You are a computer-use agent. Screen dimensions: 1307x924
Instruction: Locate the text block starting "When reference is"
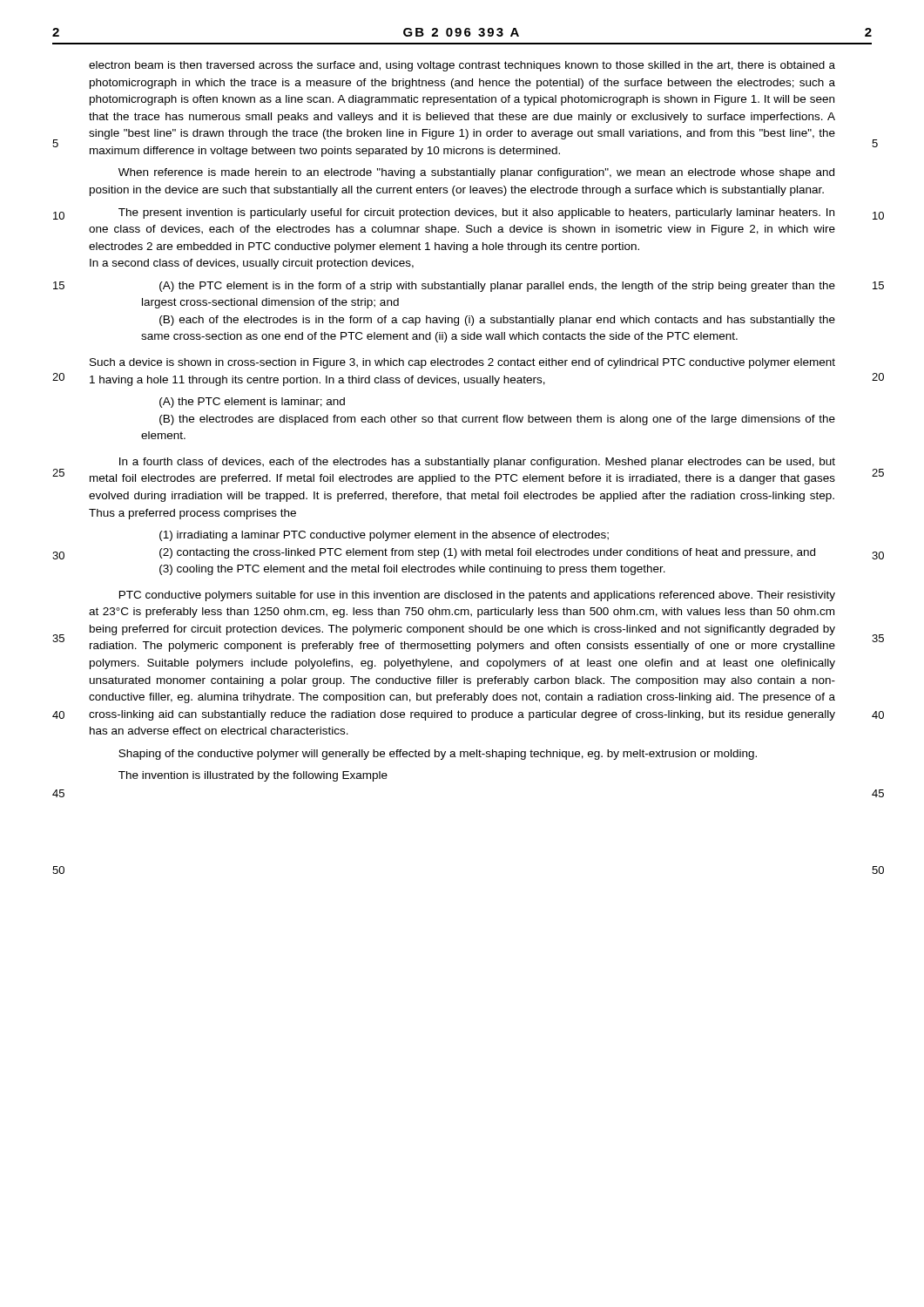click(x=462, y=181)
